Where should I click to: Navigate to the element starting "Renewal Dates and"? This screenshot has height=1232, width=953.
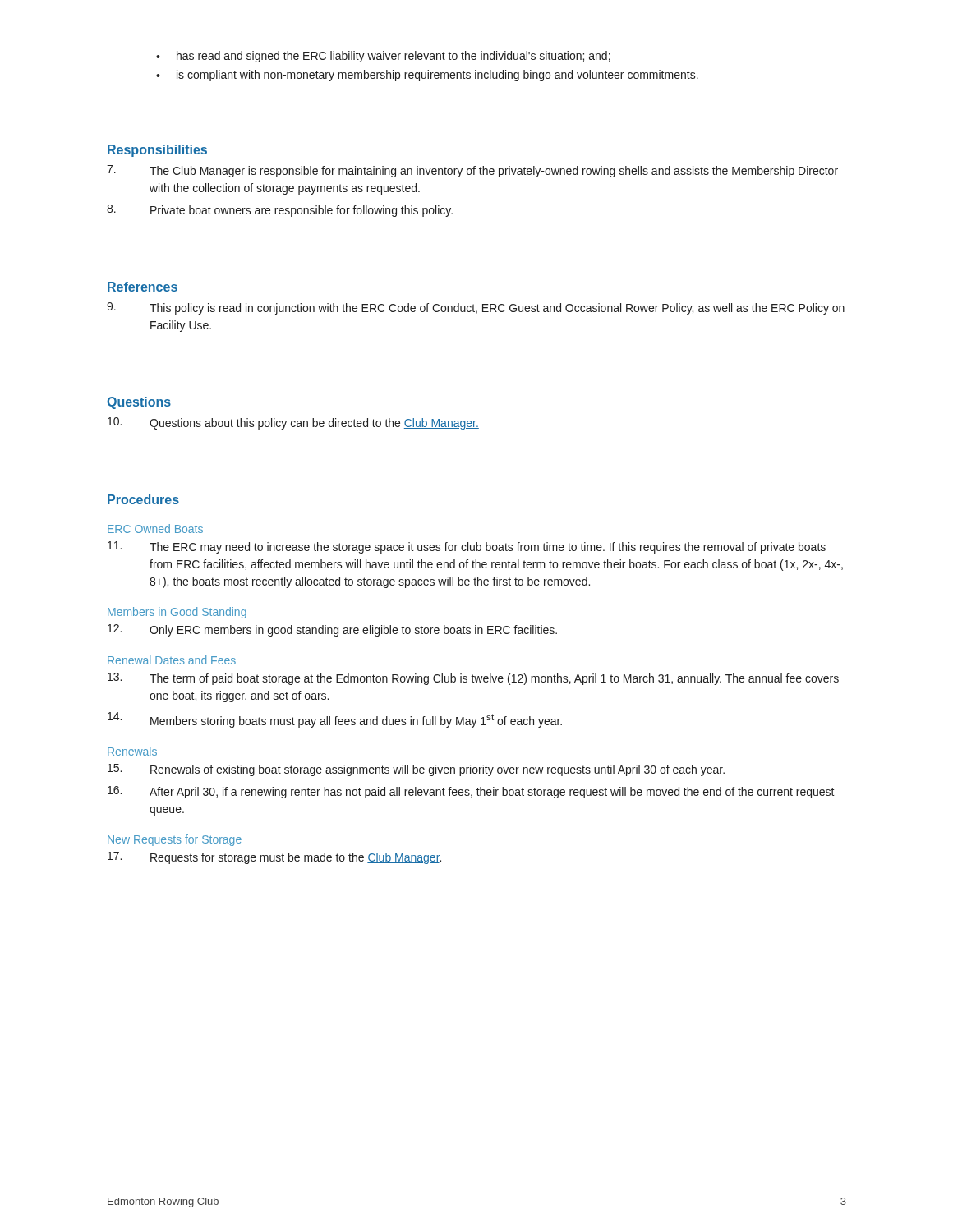tap(171, 660)
